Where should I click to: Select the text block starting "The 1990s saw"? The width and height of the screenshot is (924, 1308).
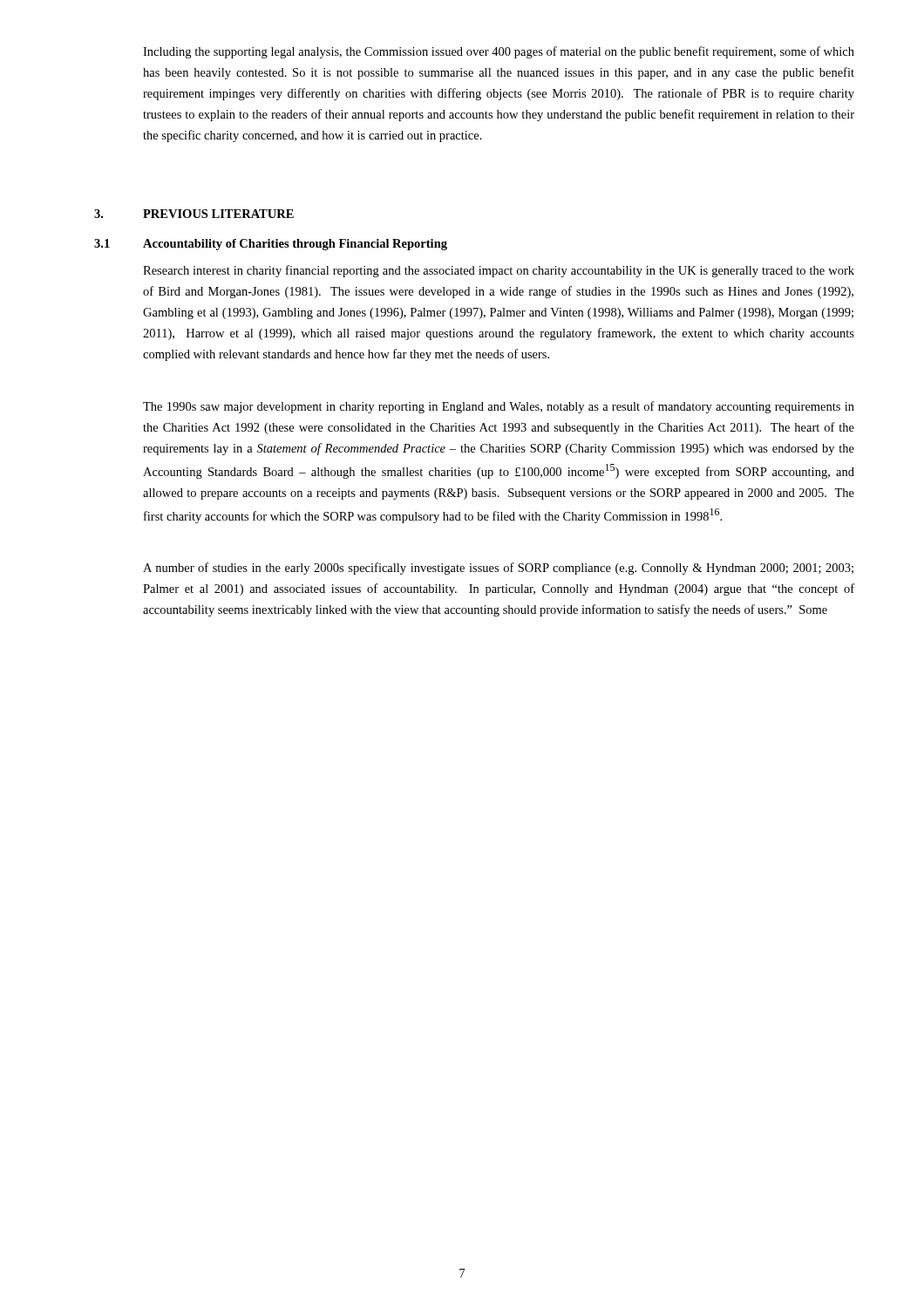[499, 461]
